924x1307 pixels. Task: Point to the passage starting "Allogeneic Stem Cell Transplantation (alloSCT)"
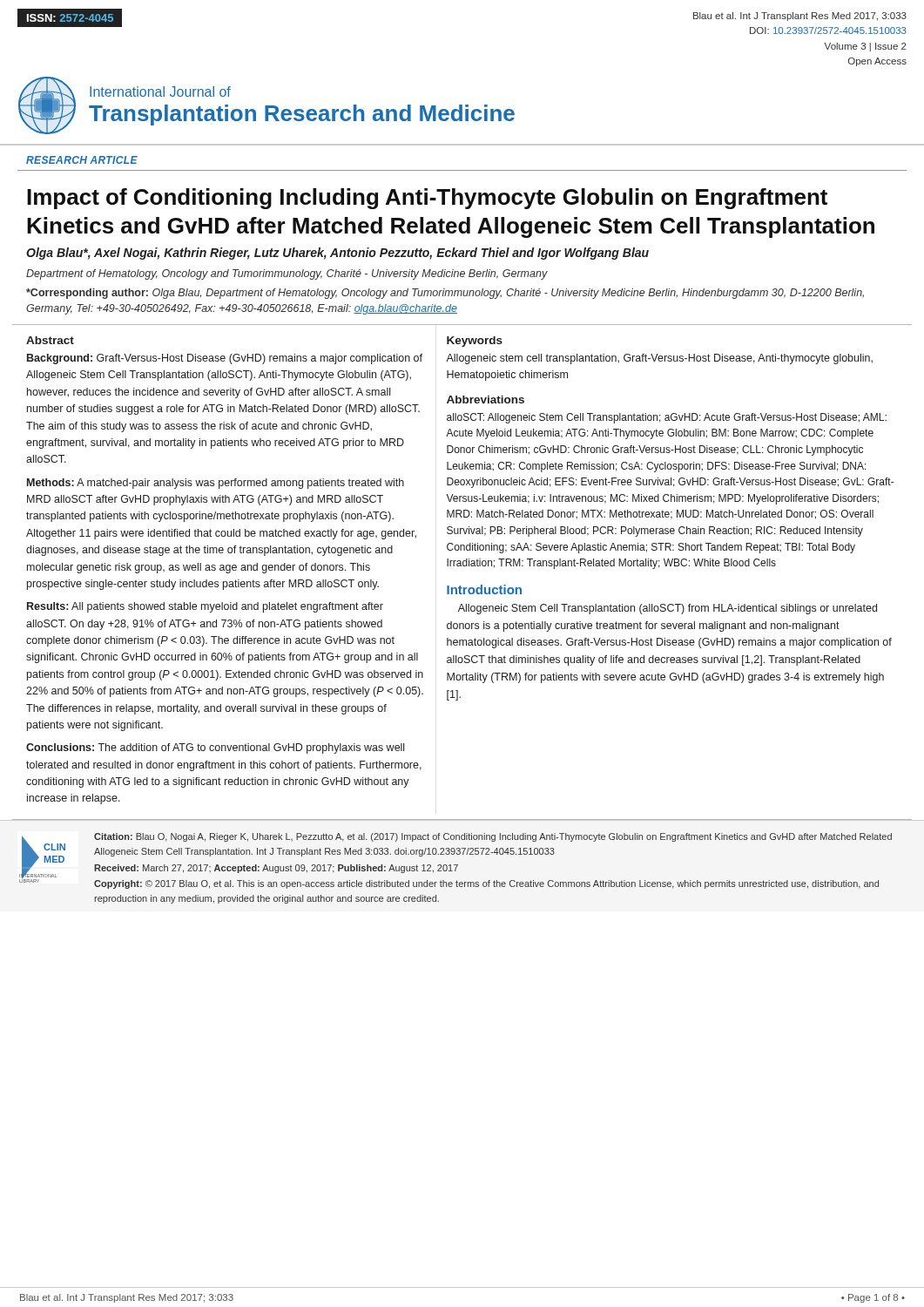coord(669,651)
